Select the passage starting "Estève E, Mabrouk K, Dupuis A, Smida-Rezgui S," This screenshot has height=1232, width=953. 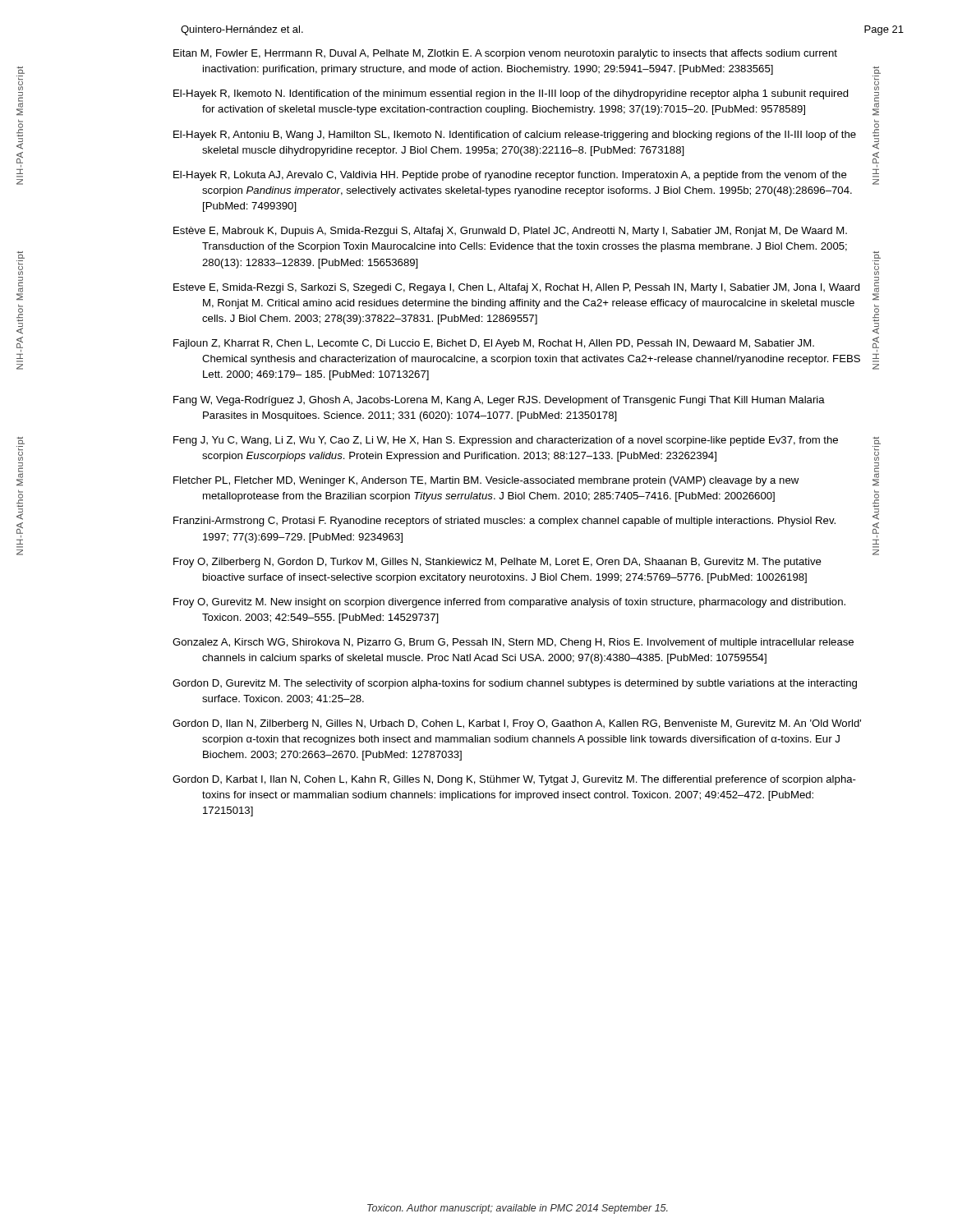coord(510,246)
